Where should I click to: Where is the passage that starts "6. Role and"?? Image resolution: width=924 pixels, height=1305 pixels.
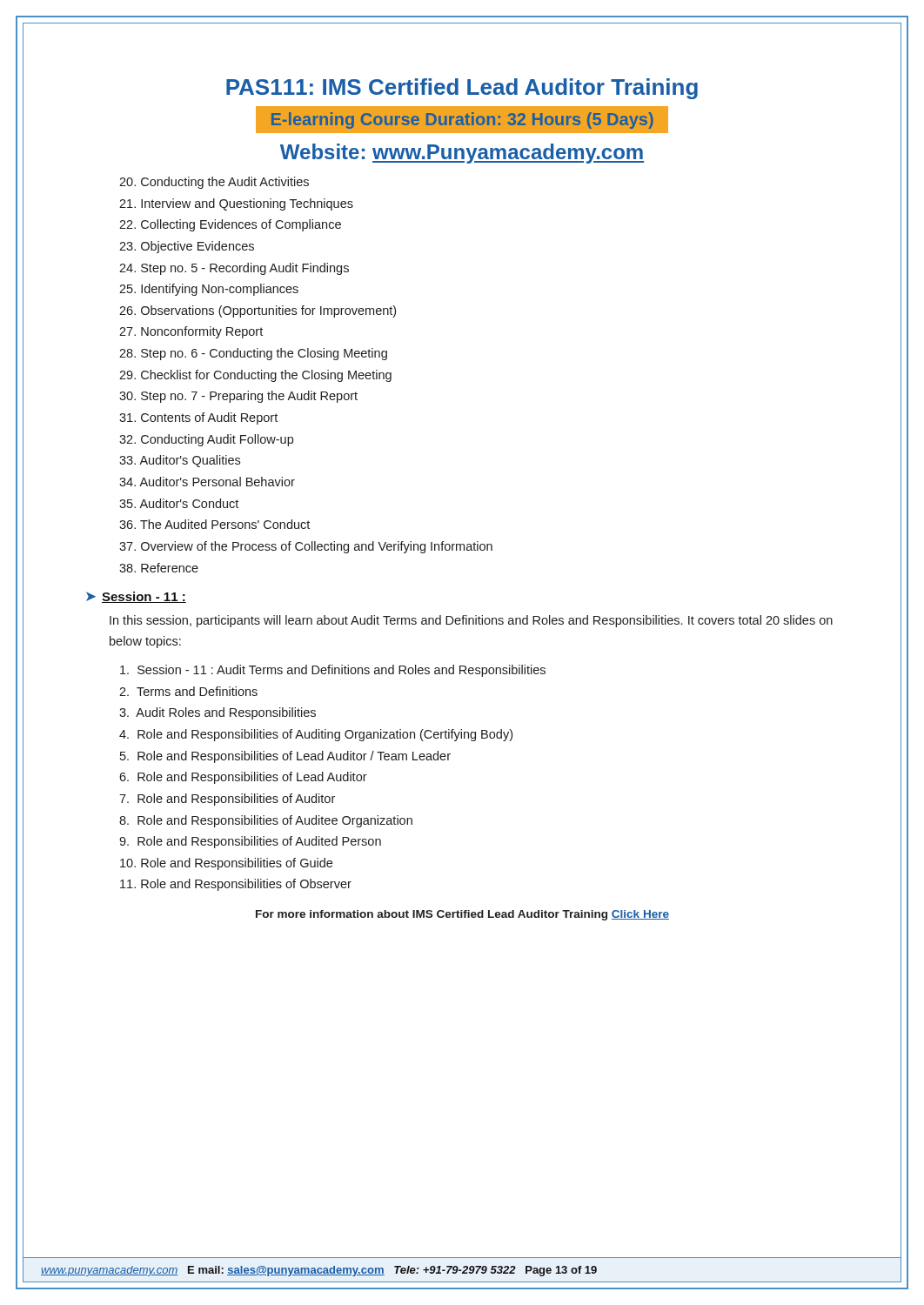click(x=243, y=778)
